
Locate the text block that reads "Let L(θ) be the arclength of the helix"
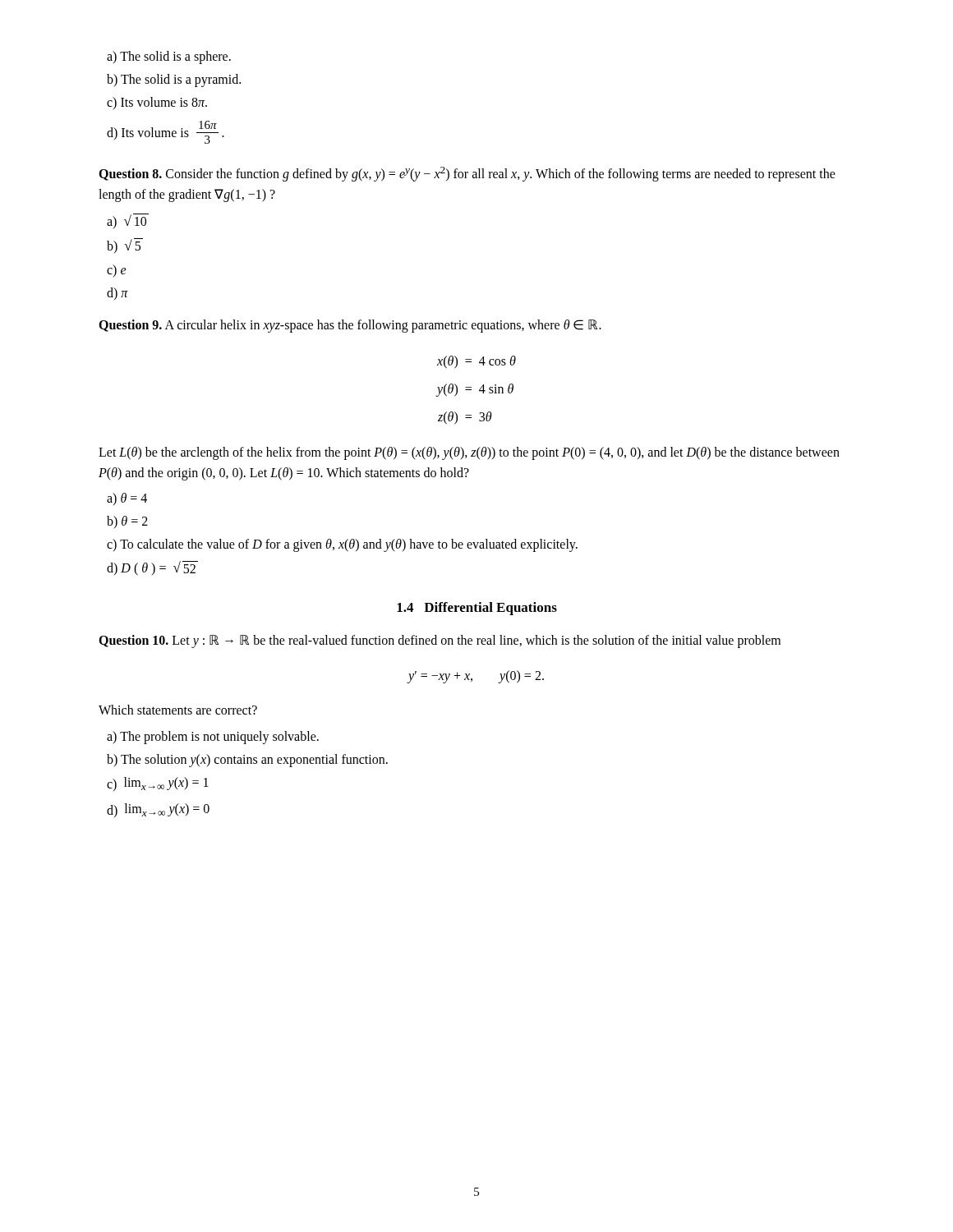click(x=469, y=462)
